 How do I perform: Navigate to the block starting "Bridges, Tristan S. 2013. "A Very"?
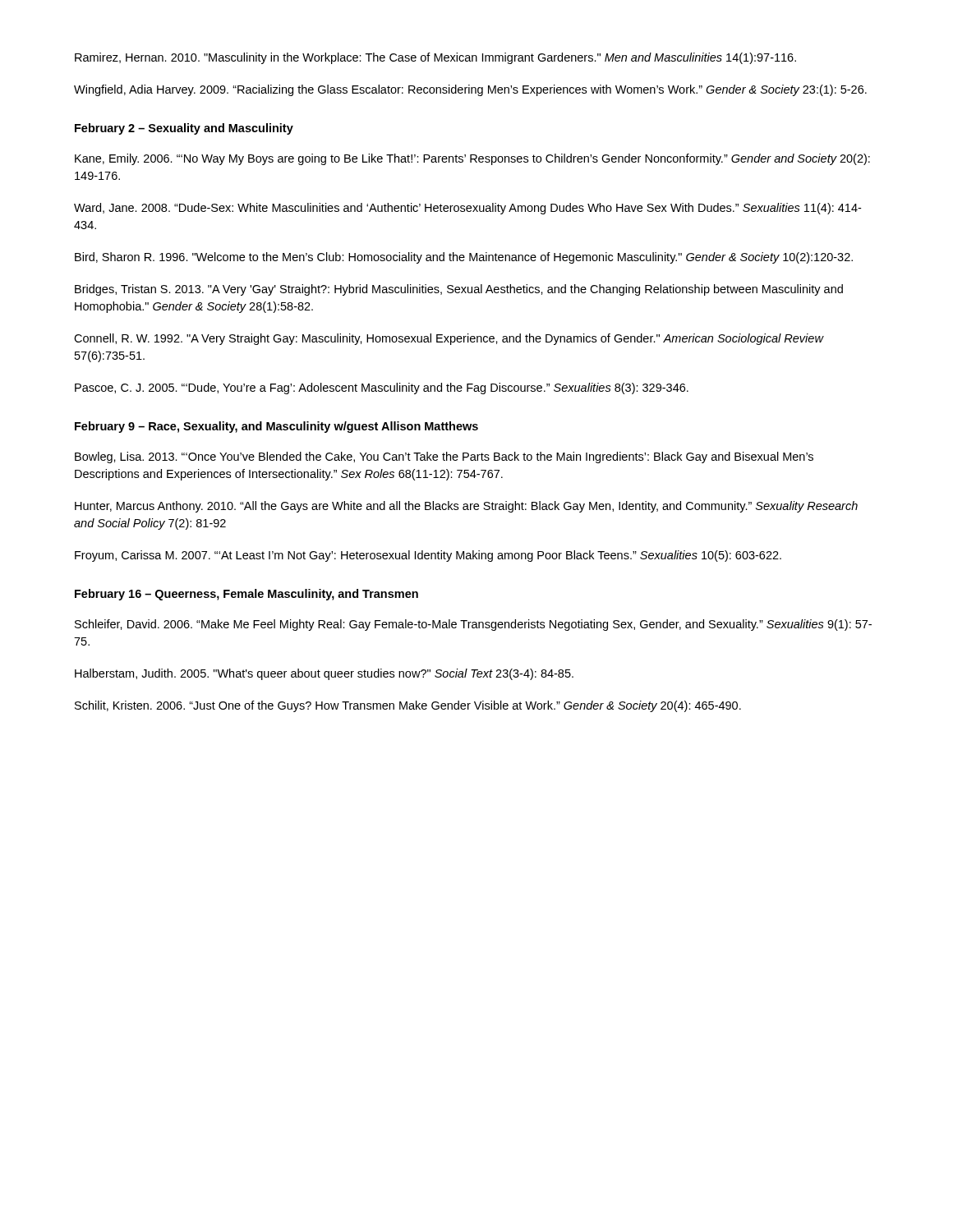pyautogui.click(x=459, y=298)
